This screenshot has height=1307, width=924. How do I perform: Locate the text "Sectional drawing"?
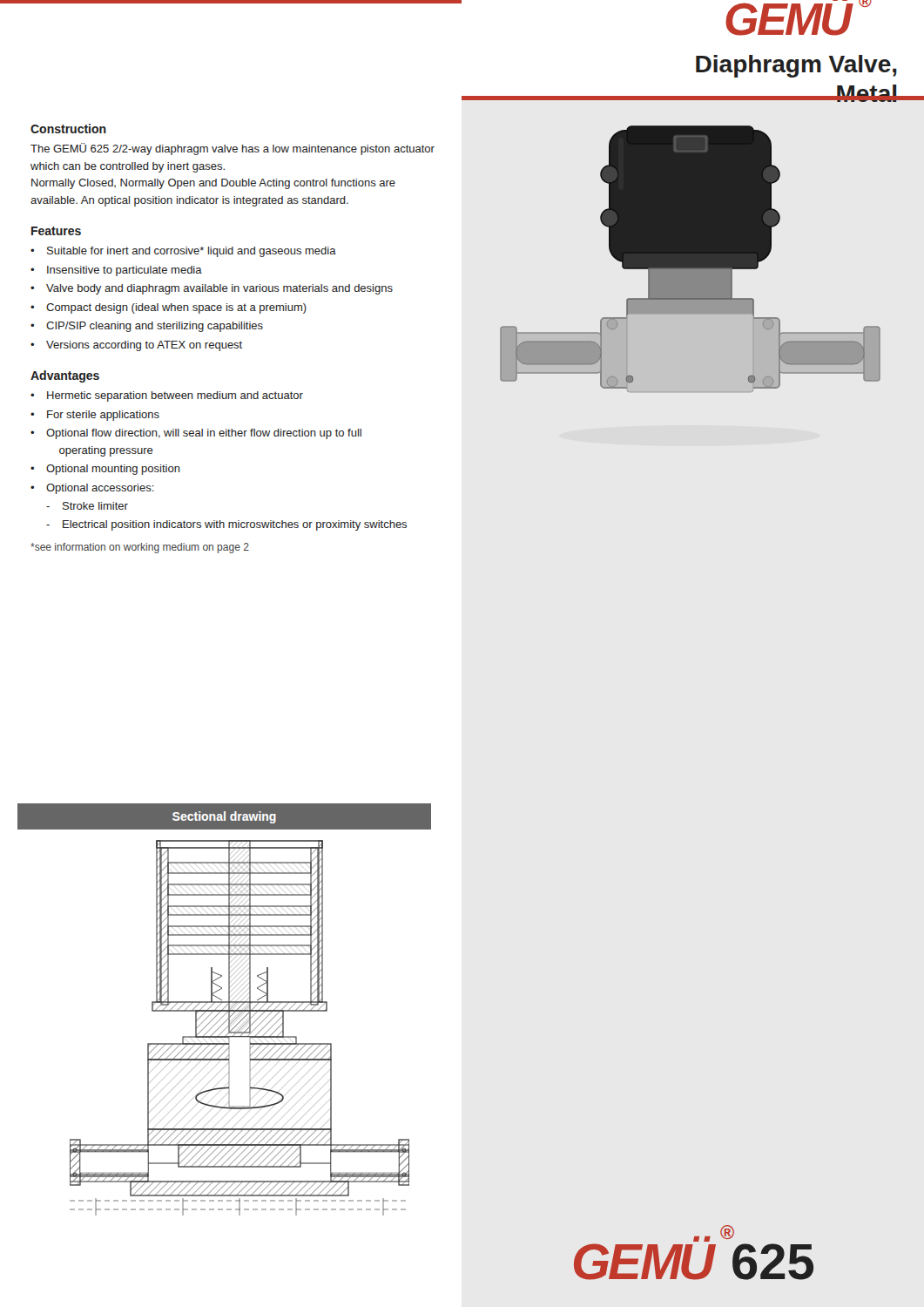click(224, 816)
